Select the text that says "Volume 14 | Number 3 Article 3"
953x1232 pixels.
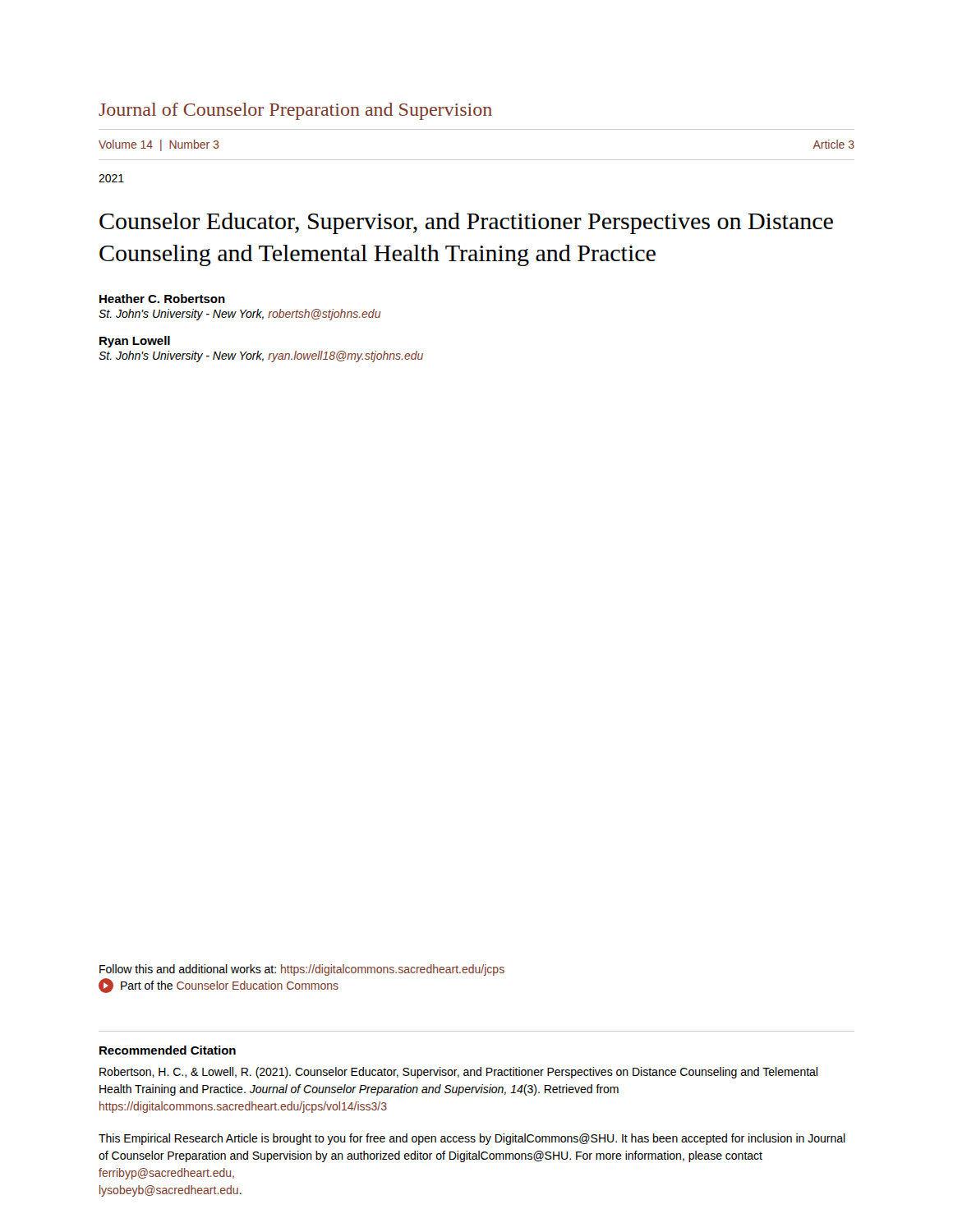[x=161, y=145]
